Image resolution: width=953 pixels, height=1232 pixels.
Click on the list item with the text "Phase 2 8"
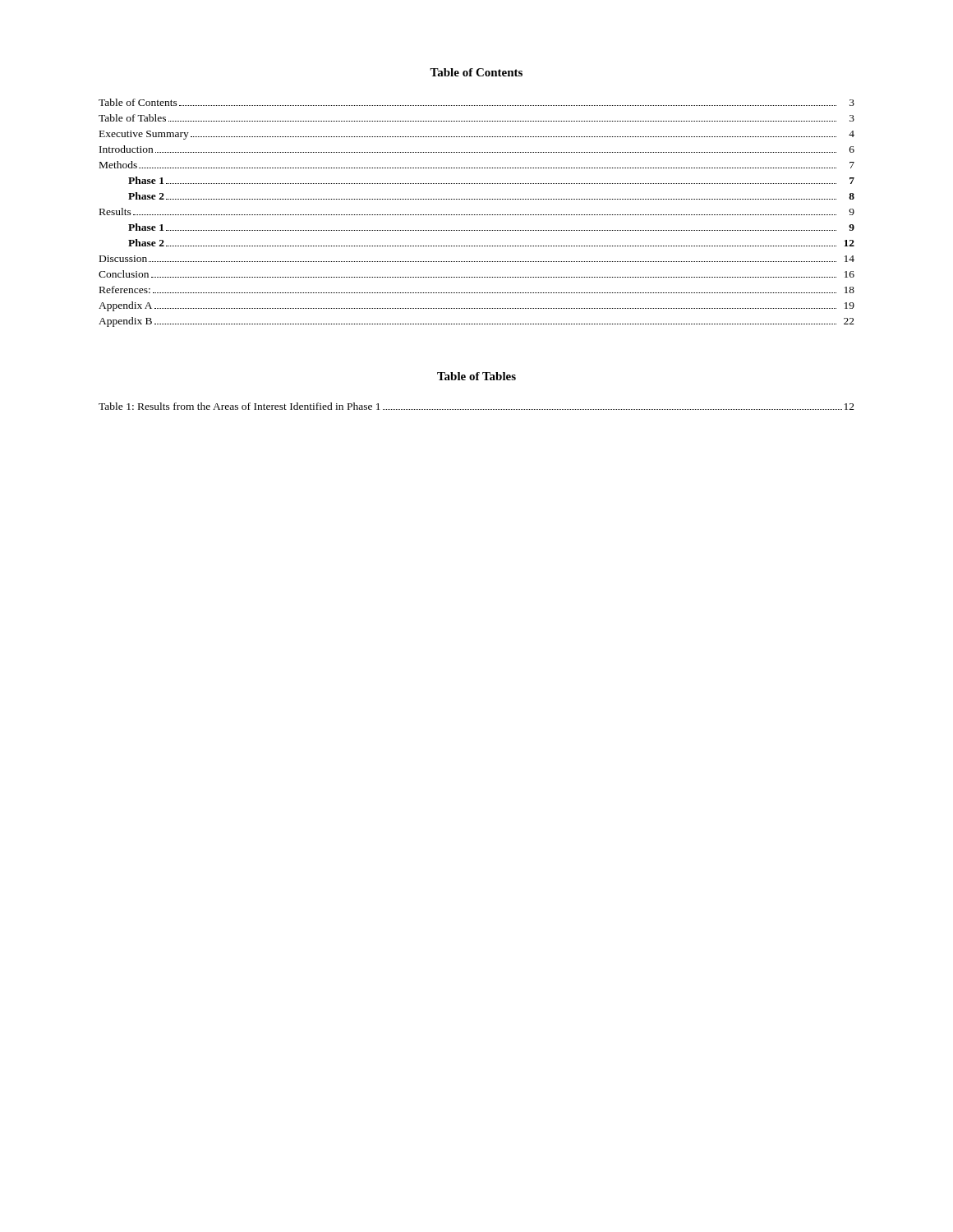[476, 196]
